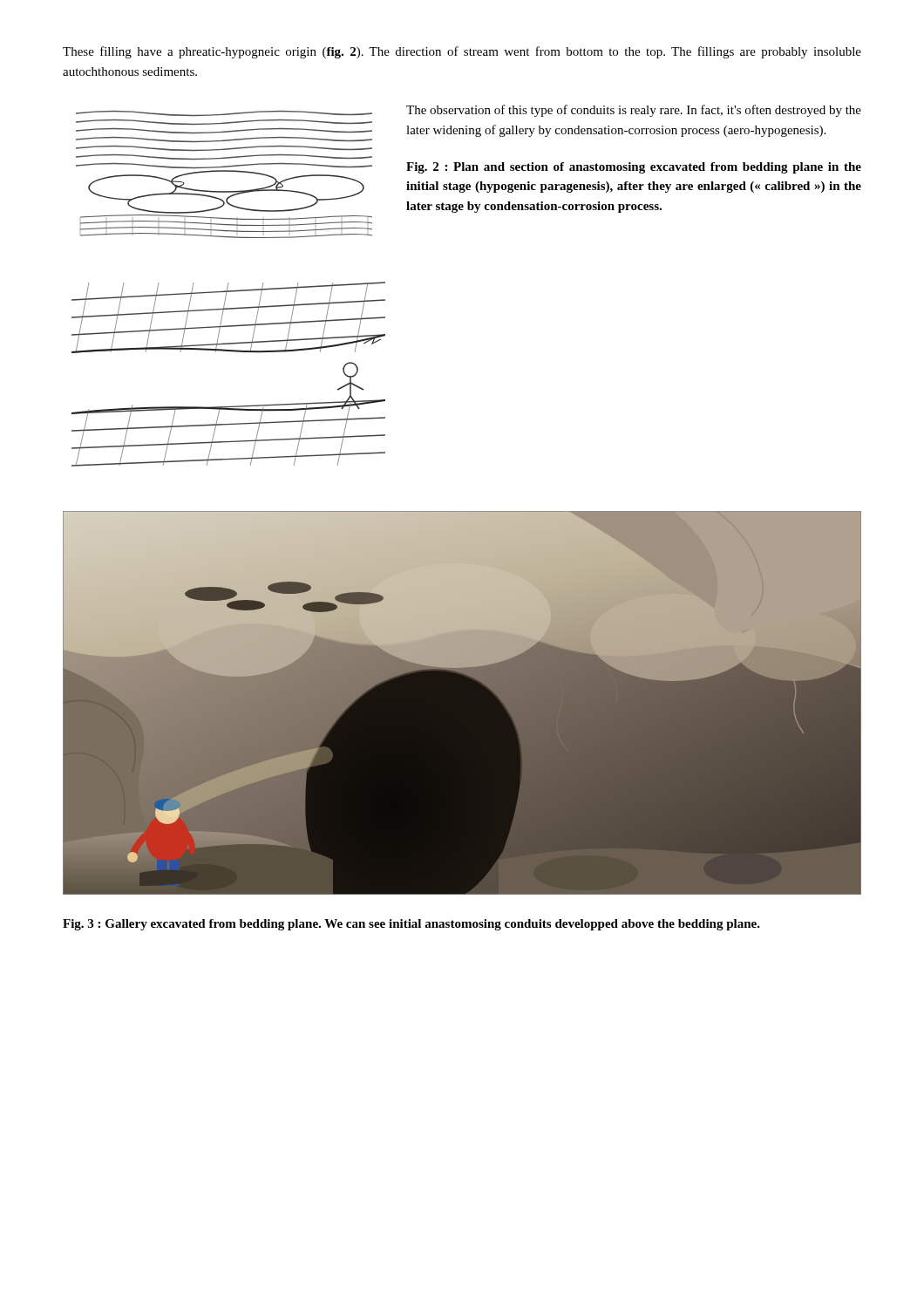Navigate to the element starting "The observation of"
924x1308 pixels.
pyautogui.click(x=634, y=120)
